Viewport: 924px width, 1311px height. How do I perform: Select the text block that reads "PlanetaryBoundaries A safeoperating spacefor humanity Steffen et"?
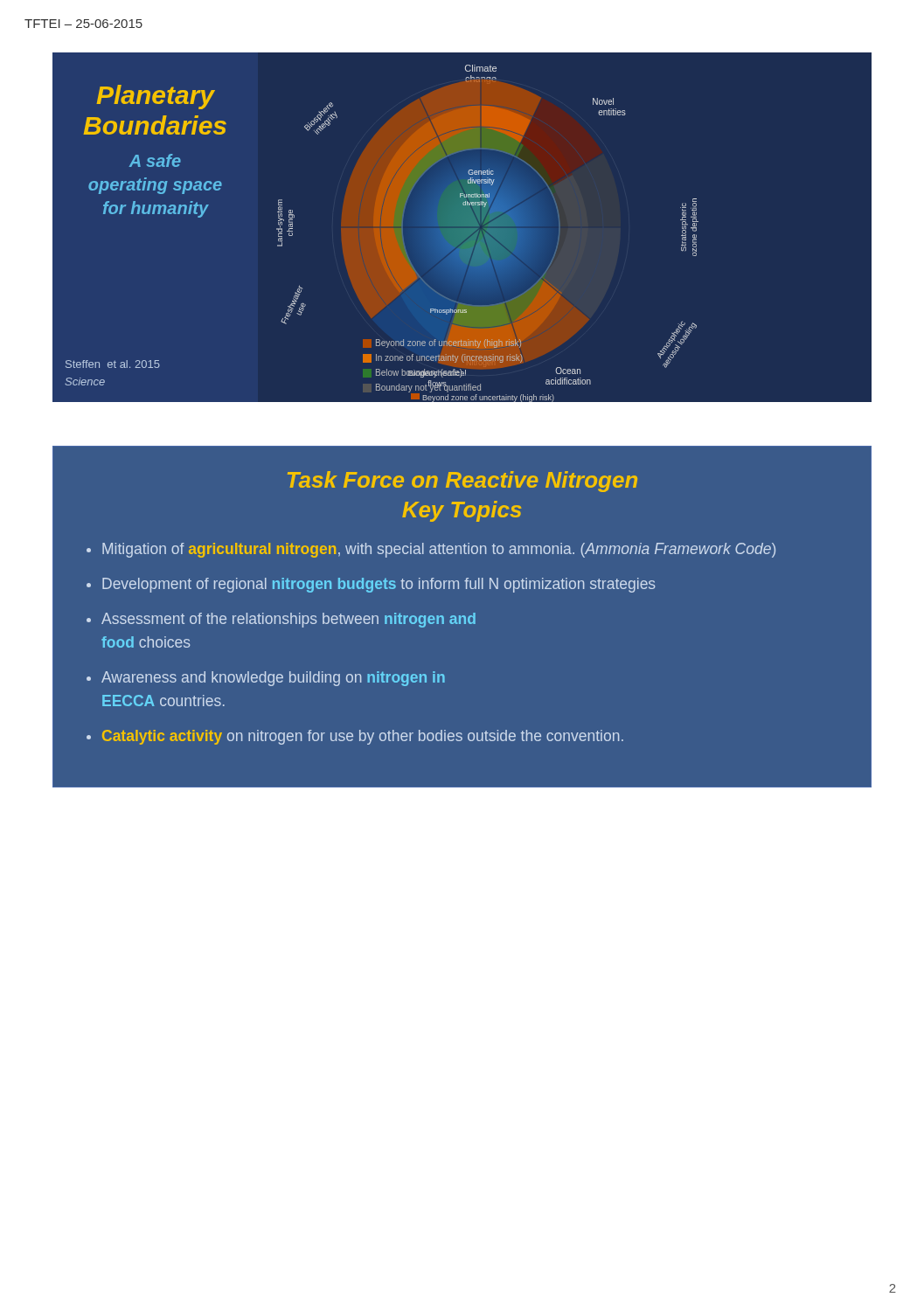(x=156, y=97)
